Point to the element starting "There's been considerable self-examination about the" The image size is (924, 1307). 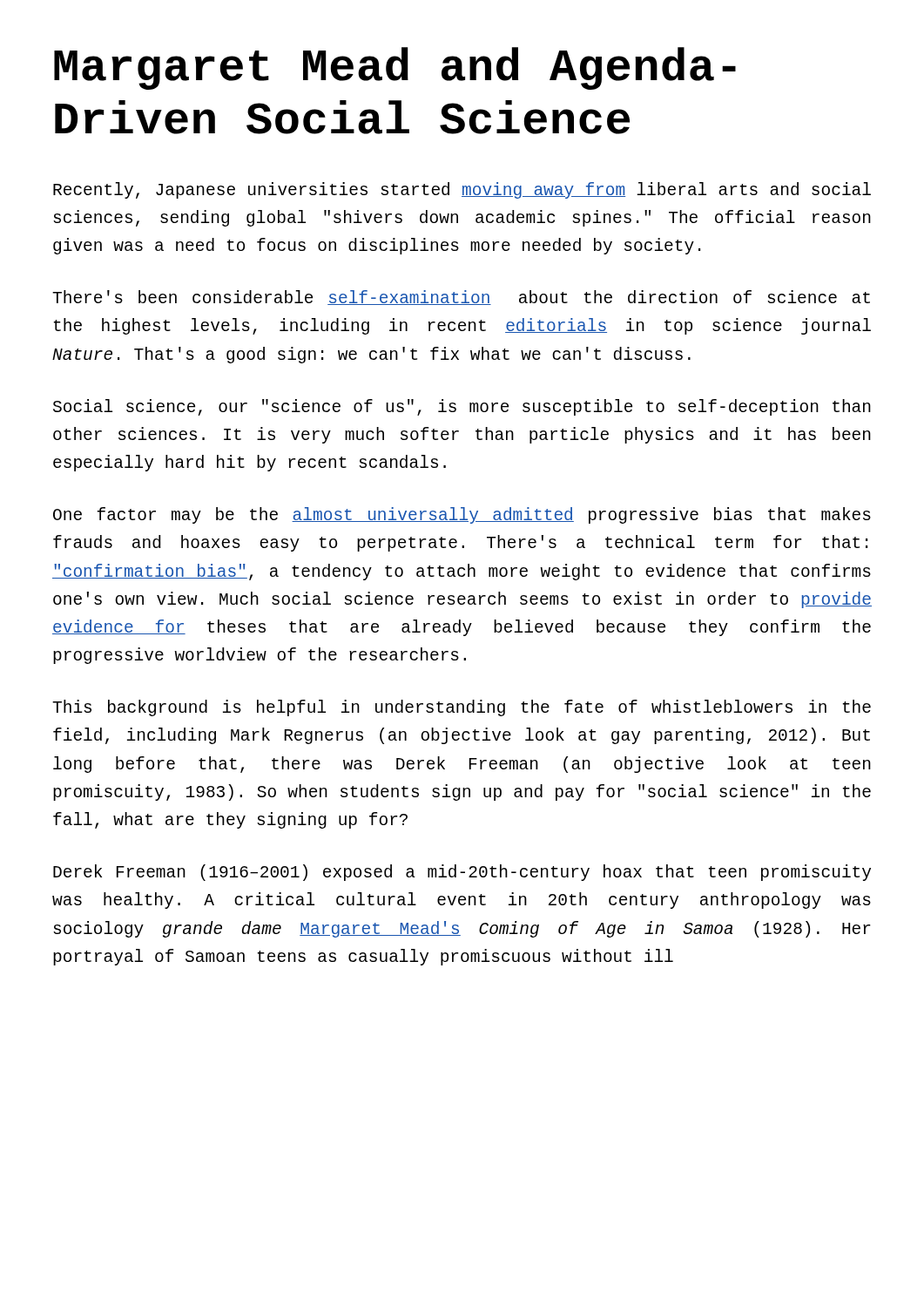[462, 327]
